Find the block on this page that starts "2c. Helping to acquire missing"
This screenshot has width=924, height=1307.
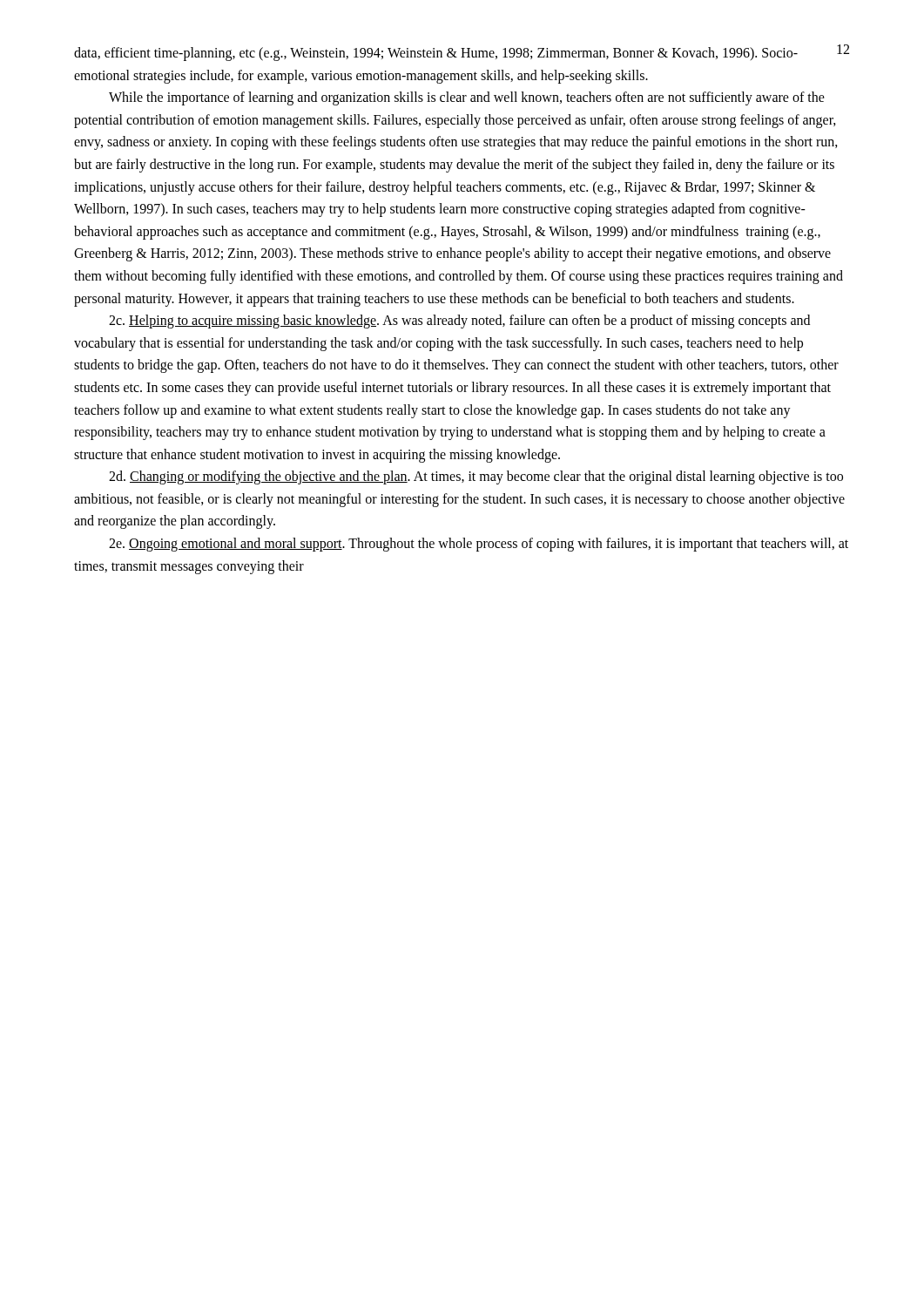(x=456, y=387)
